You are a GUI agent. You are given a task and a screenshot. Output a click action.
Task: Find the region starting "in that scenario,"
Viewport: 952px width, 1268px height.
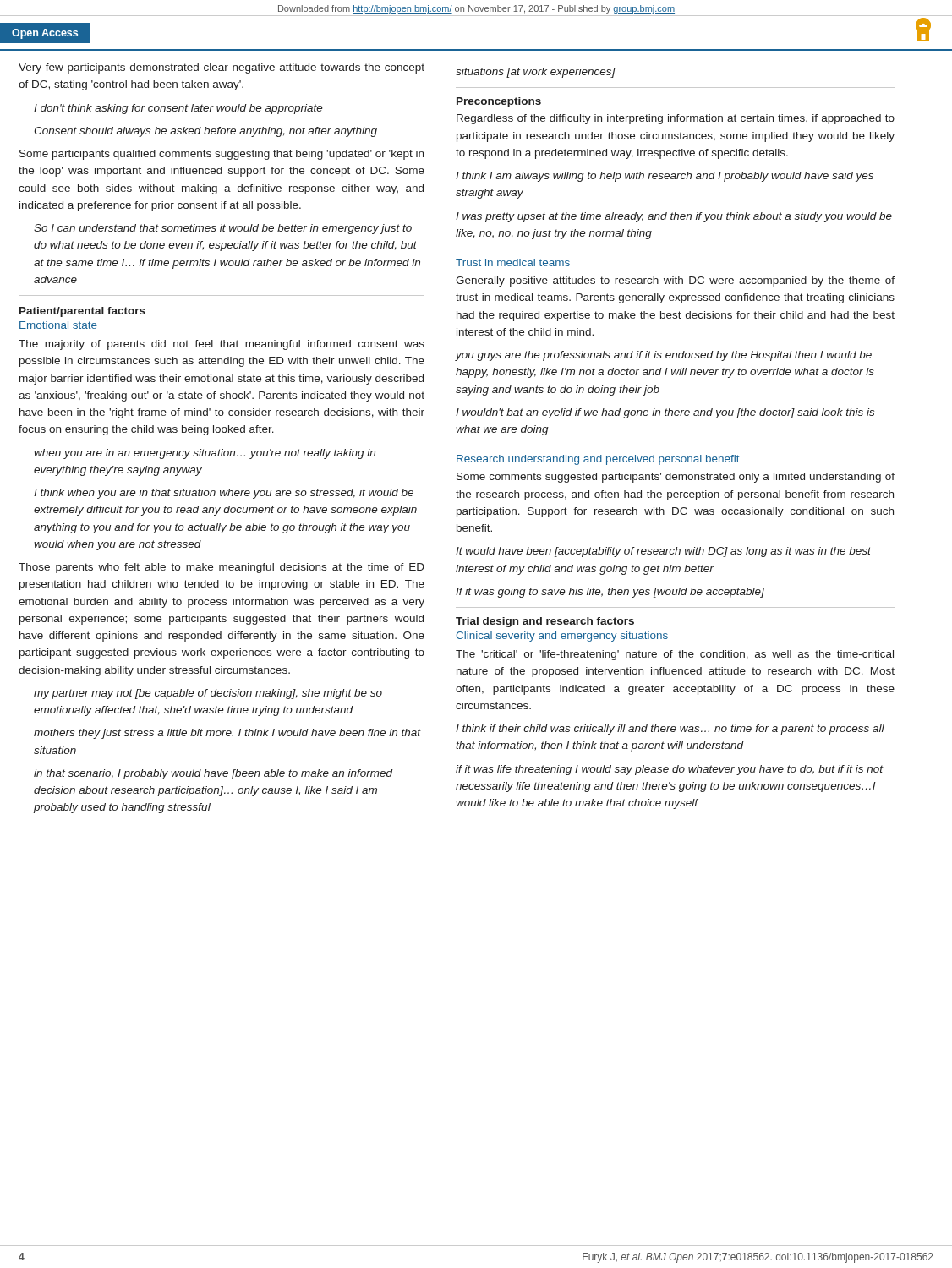[229, 791]
